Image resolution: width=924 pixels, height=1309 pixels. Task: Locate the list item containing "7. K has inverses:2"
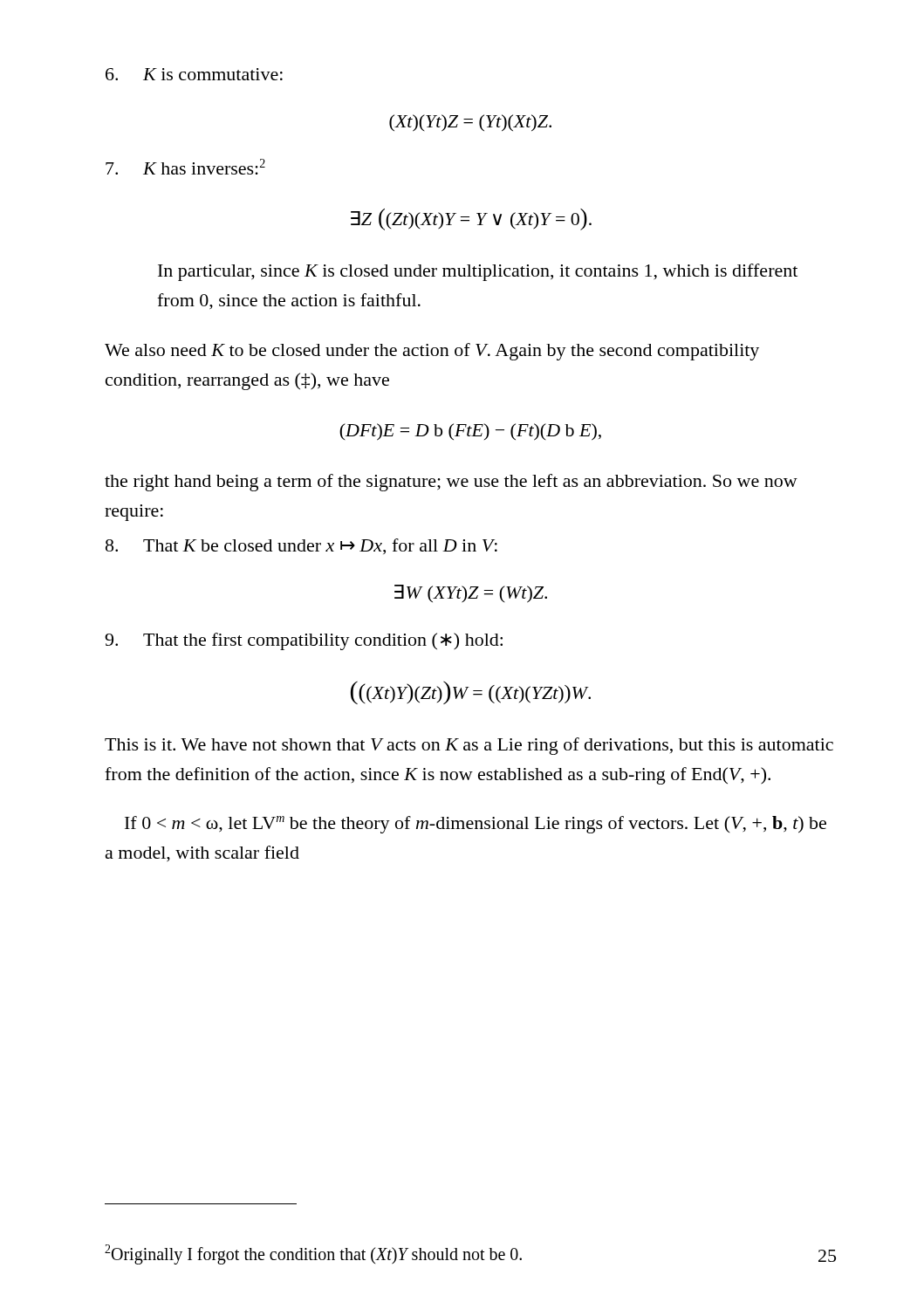(185, 169)
